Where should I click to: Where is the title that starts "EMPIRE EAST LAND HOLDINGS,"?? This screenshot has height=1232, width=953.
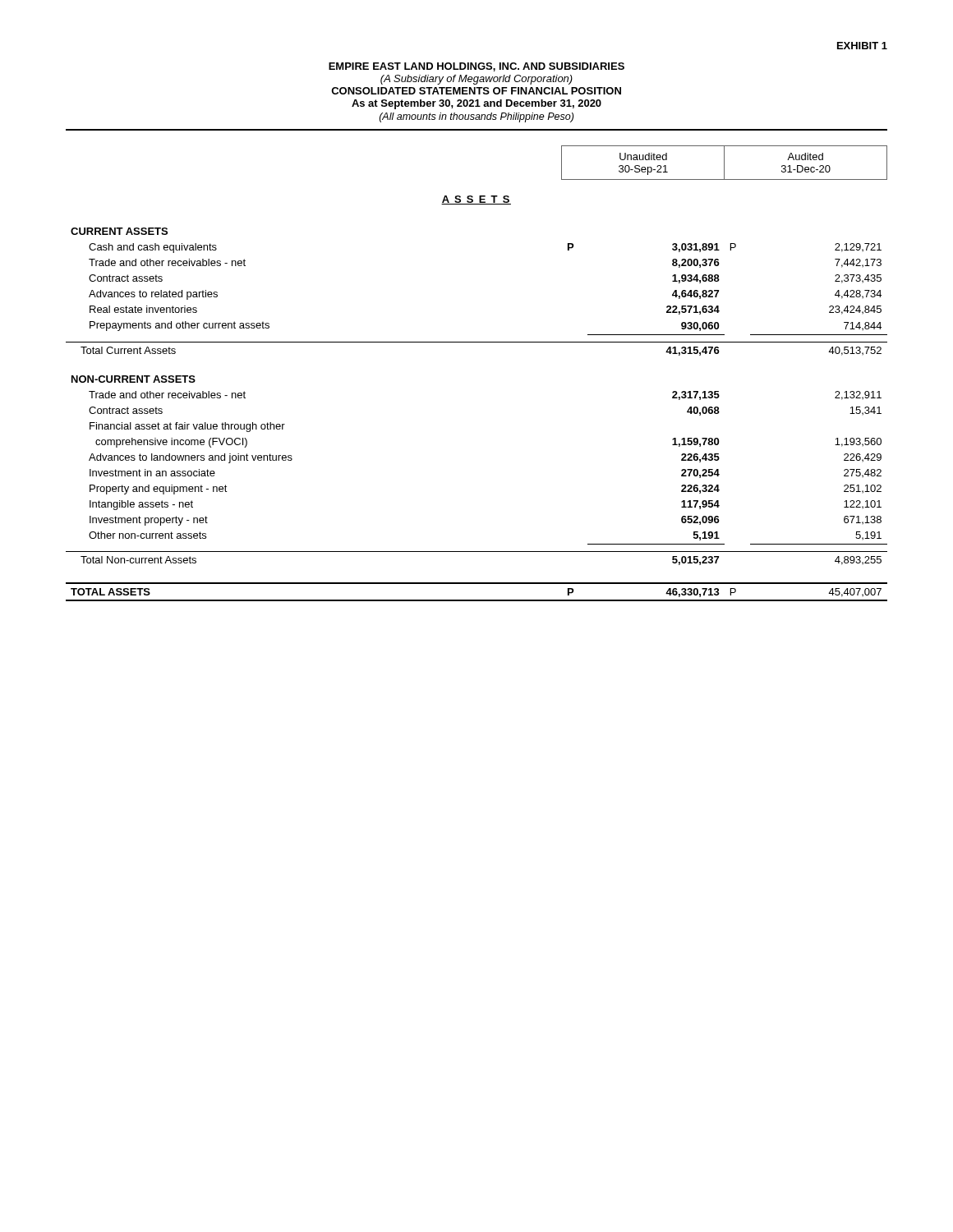coord(476,85)
